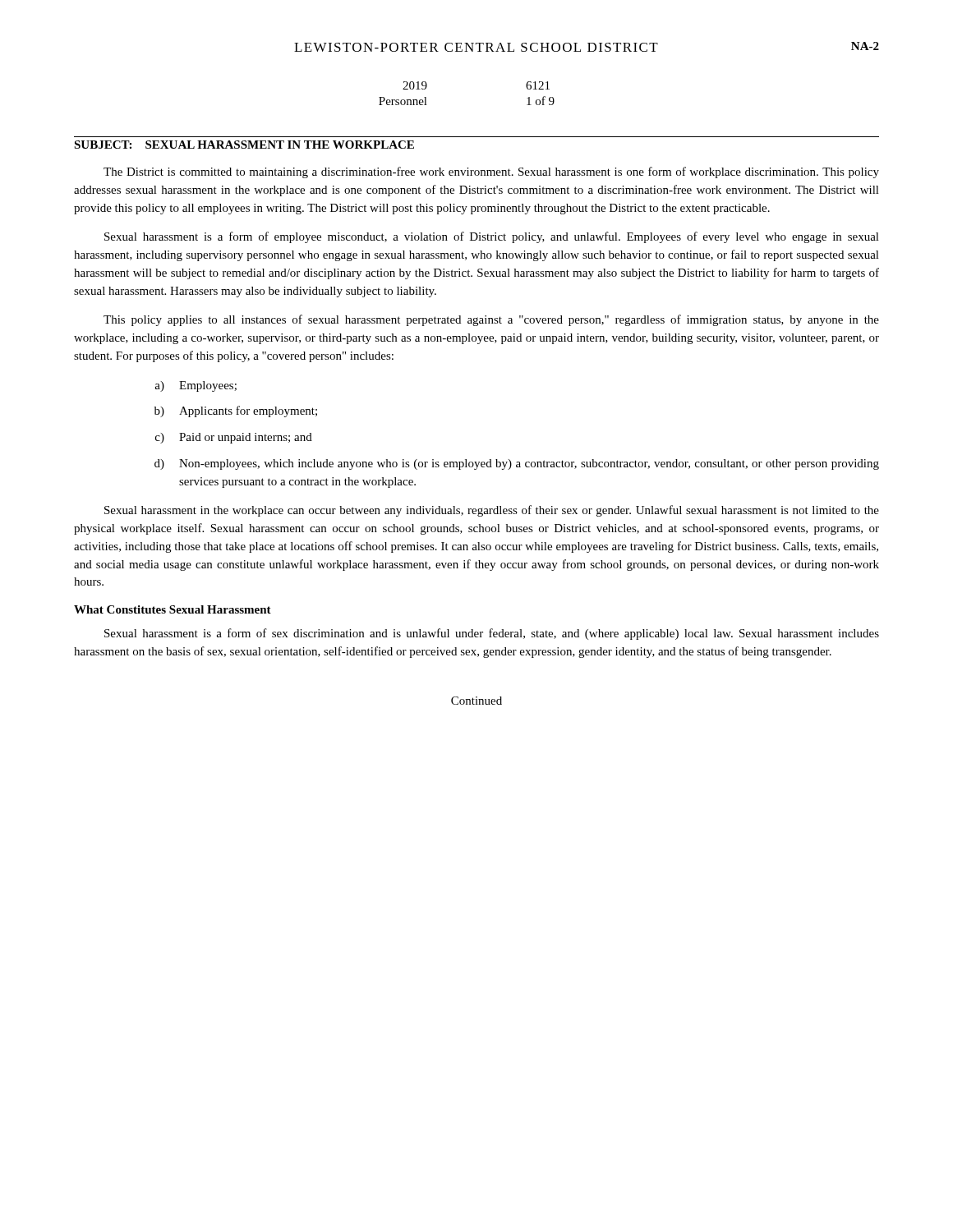Locate the element starting "SUBJECT: SEXUAL HARASSMENT IN THE"
The height and width of the screenshot is (1232, 953).
[x=244, y=145]
